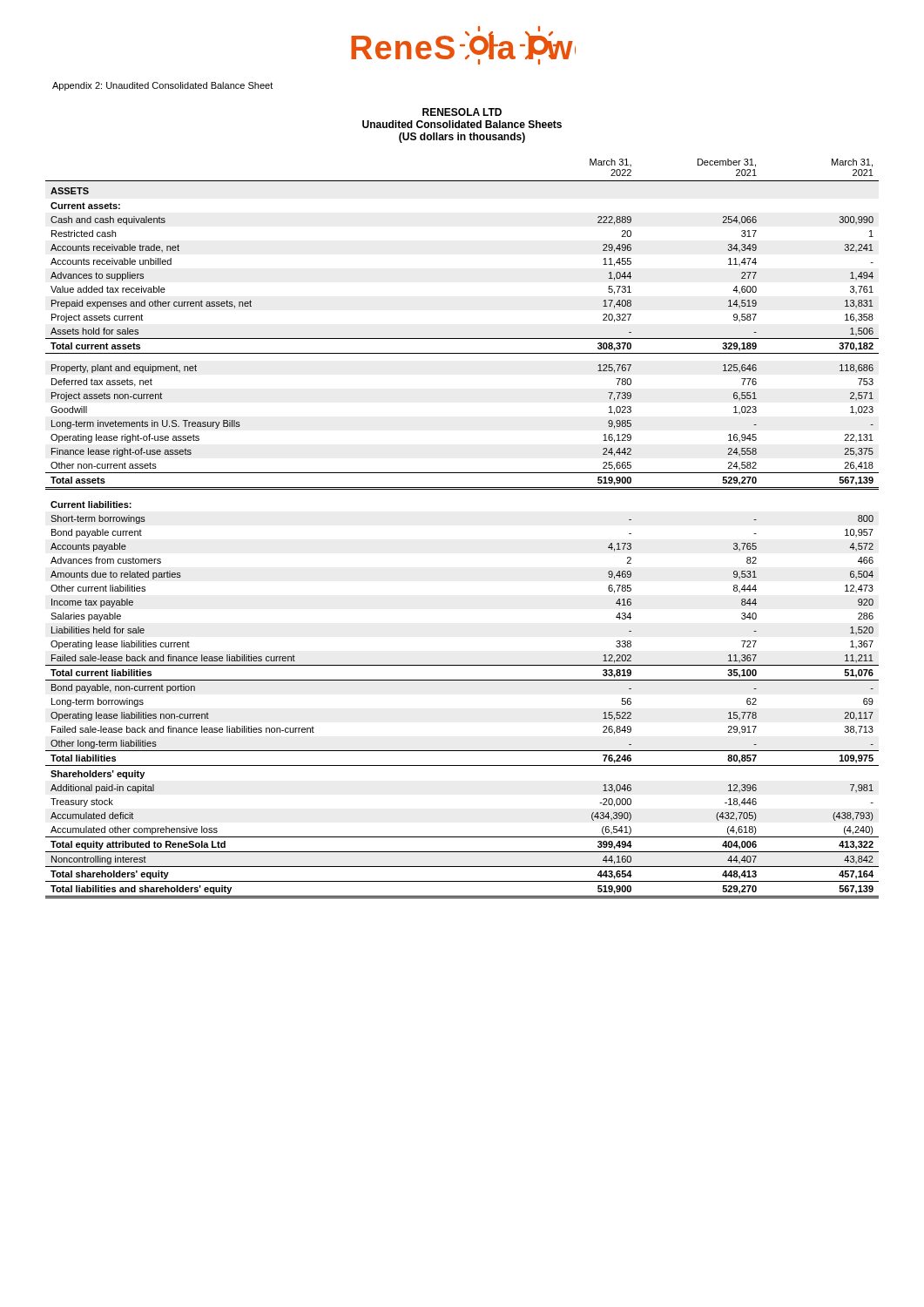Viewport: 924px width, 1307px height.
Task: Find the title that says "RENESOLA LTDUnaudited Consolidated Balance Sheets(US dollars in"
Action: tap(462, 125)
